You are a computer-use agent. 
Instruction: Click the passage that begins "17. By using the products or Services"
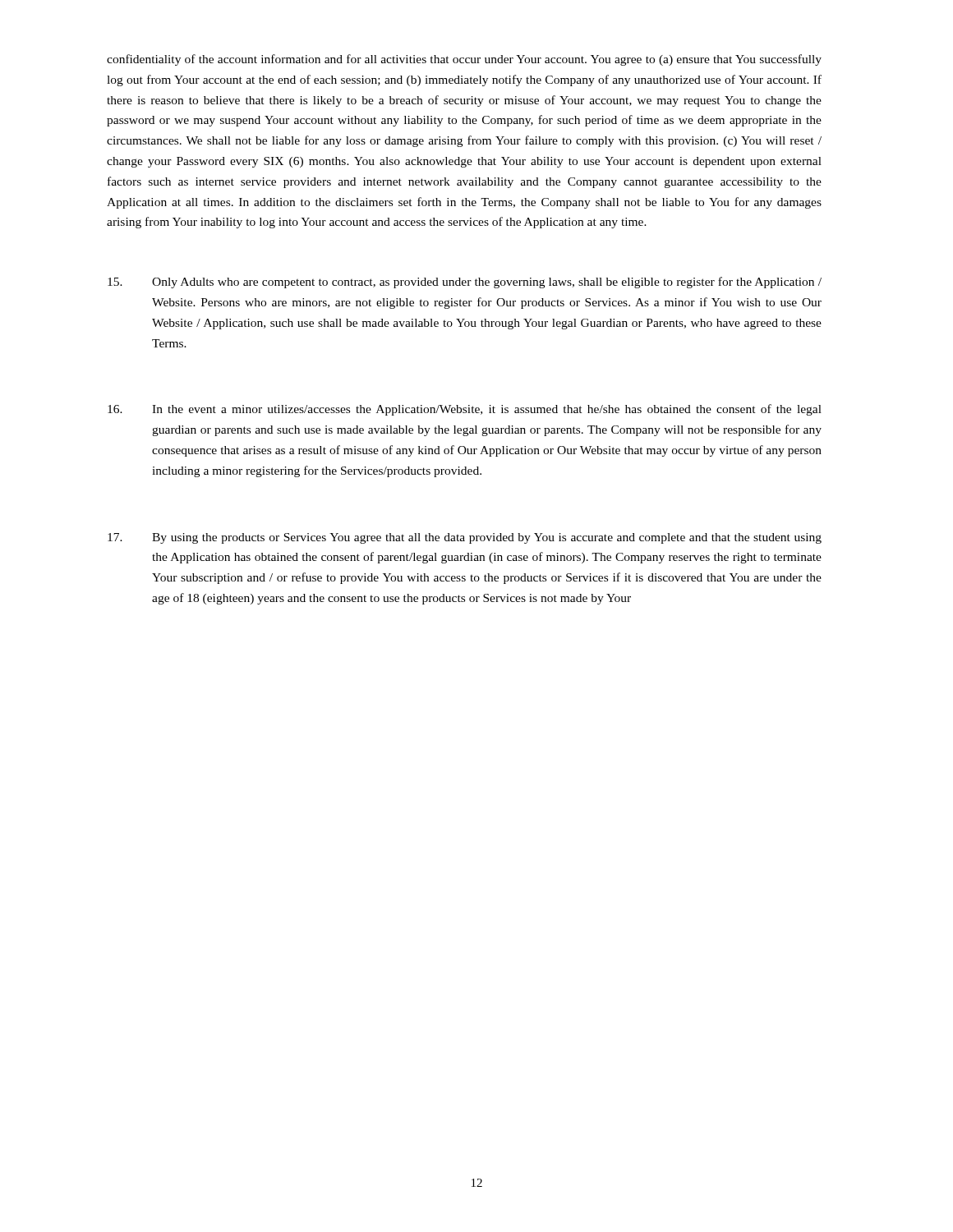[464, 568]
